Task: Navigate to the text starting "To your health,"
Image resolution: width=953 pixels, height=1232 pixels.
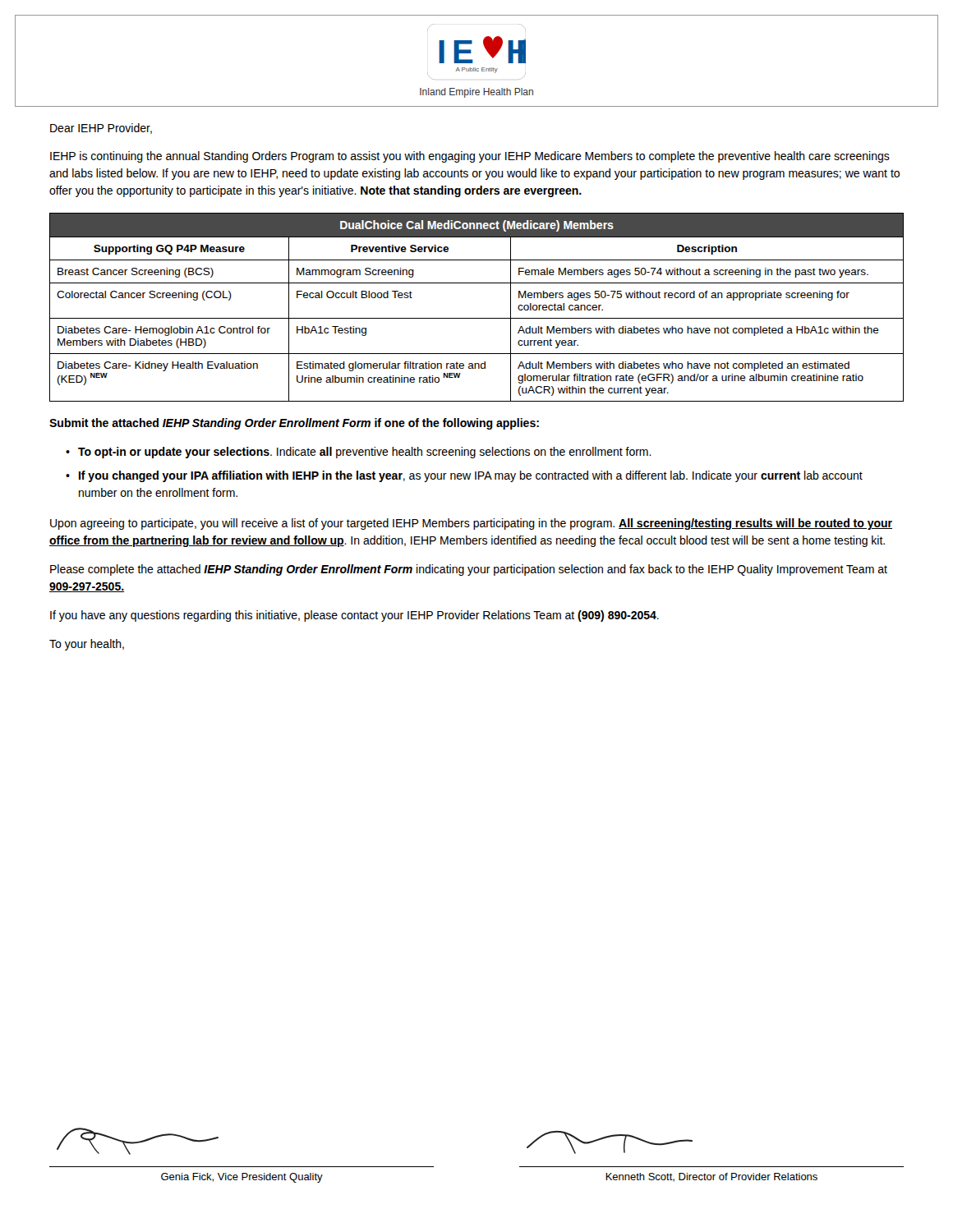Action: point(87,644)
